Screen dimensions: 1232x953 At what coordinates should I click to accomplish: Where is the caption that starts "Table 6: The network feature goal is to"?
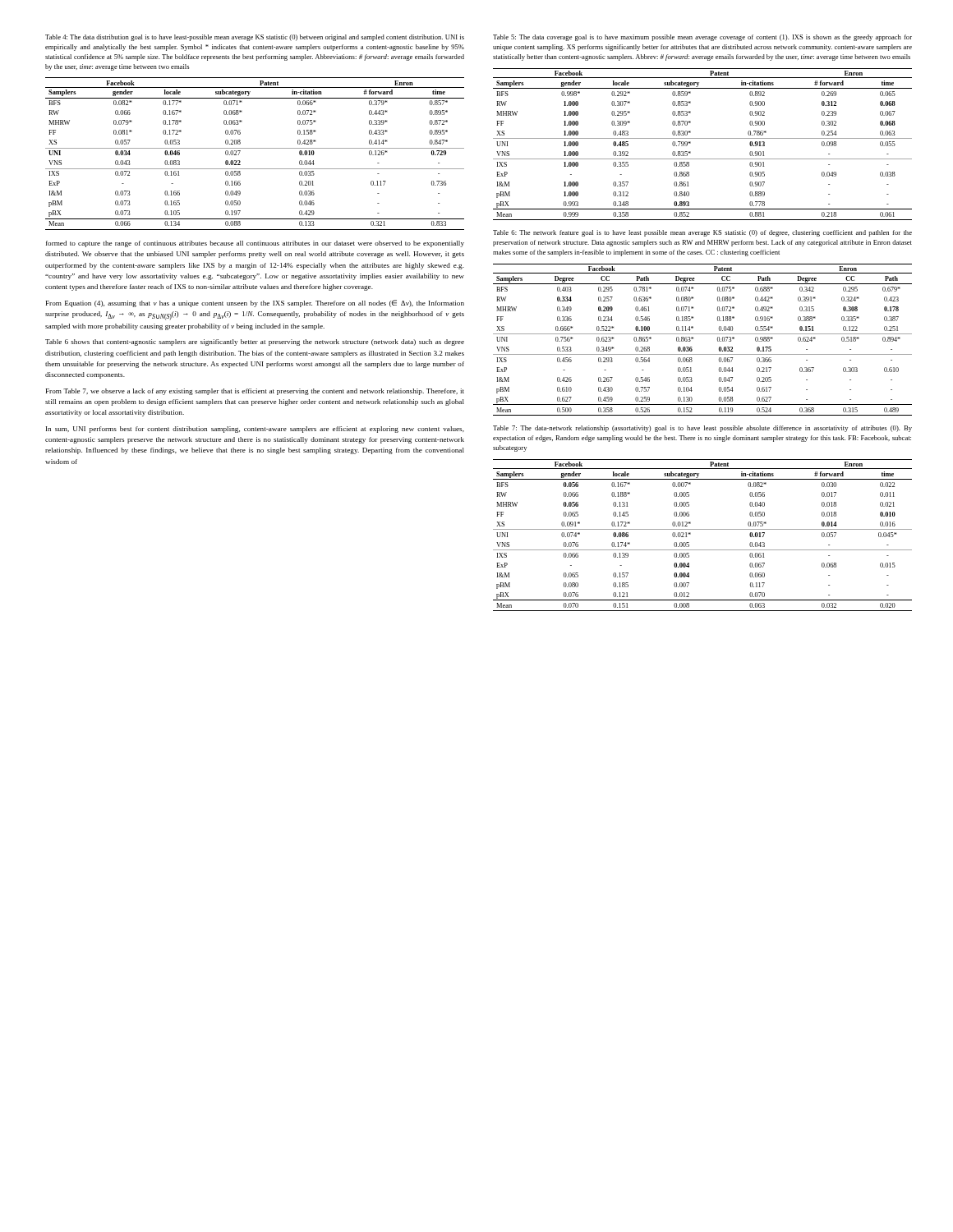(702, 242)
